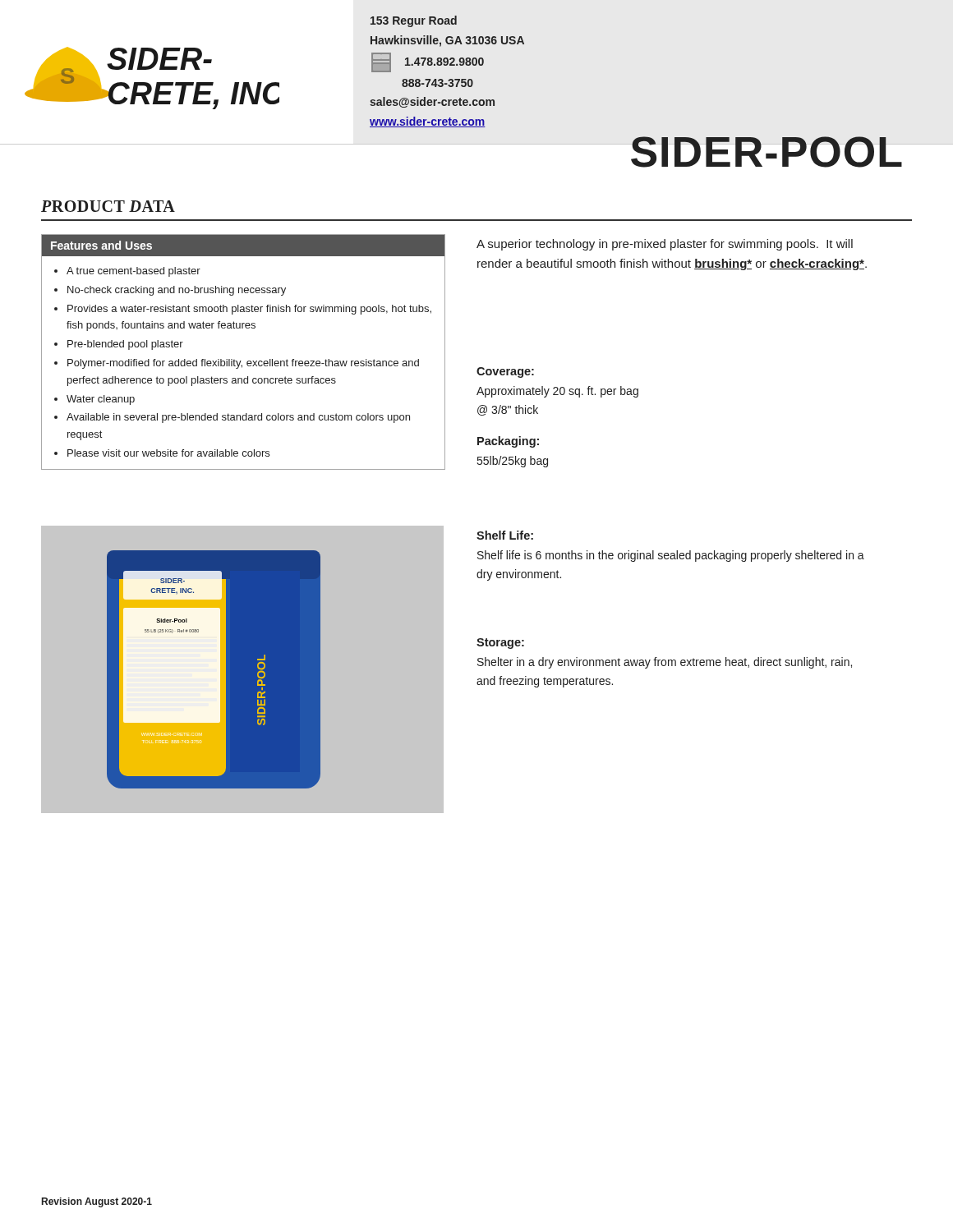Viewport: 953px width, 1232px height.
Task: Find the logo
Action: point(177,72)
